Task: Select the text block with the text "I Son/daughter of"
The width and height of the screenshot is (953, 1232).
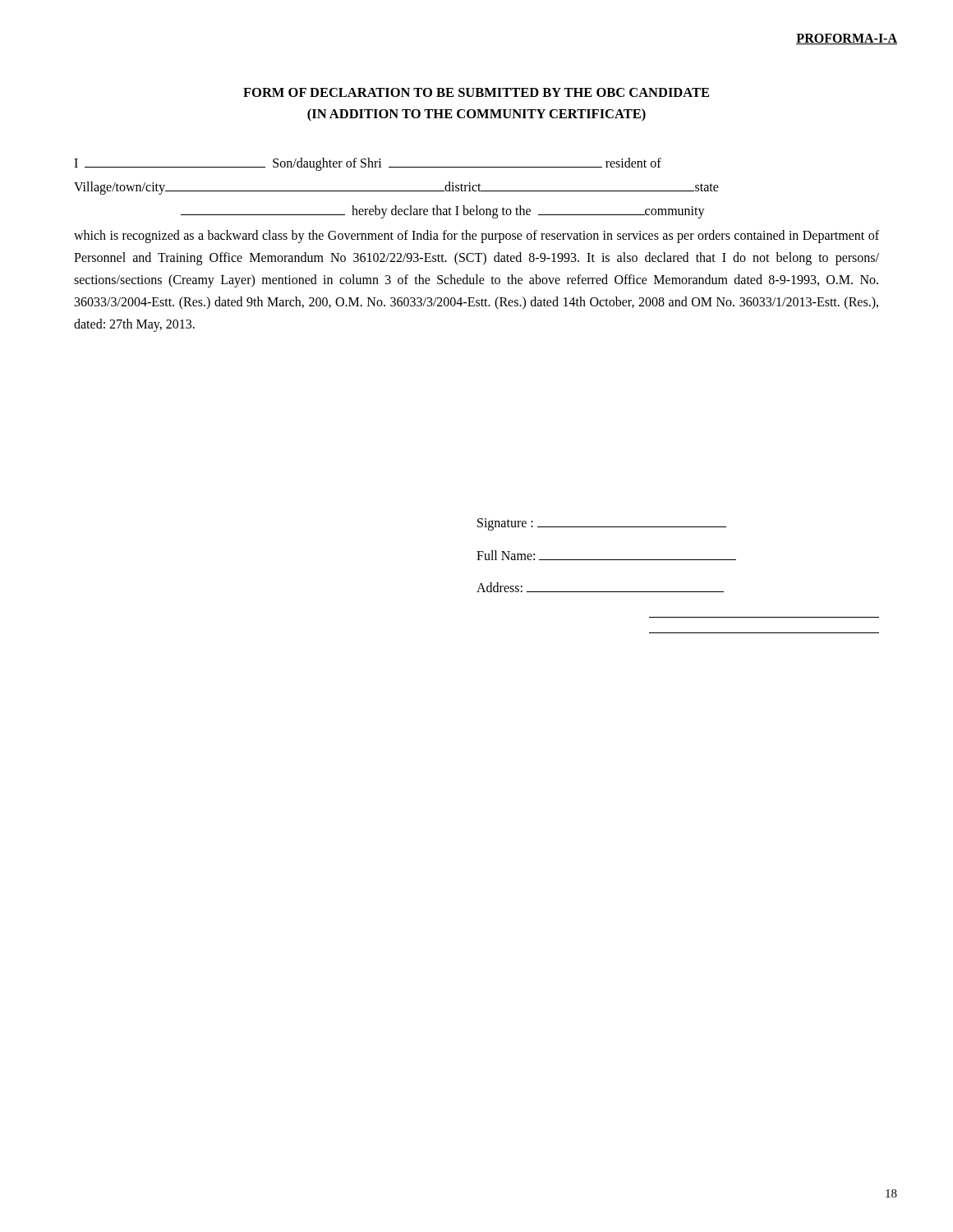Action: 476,244
